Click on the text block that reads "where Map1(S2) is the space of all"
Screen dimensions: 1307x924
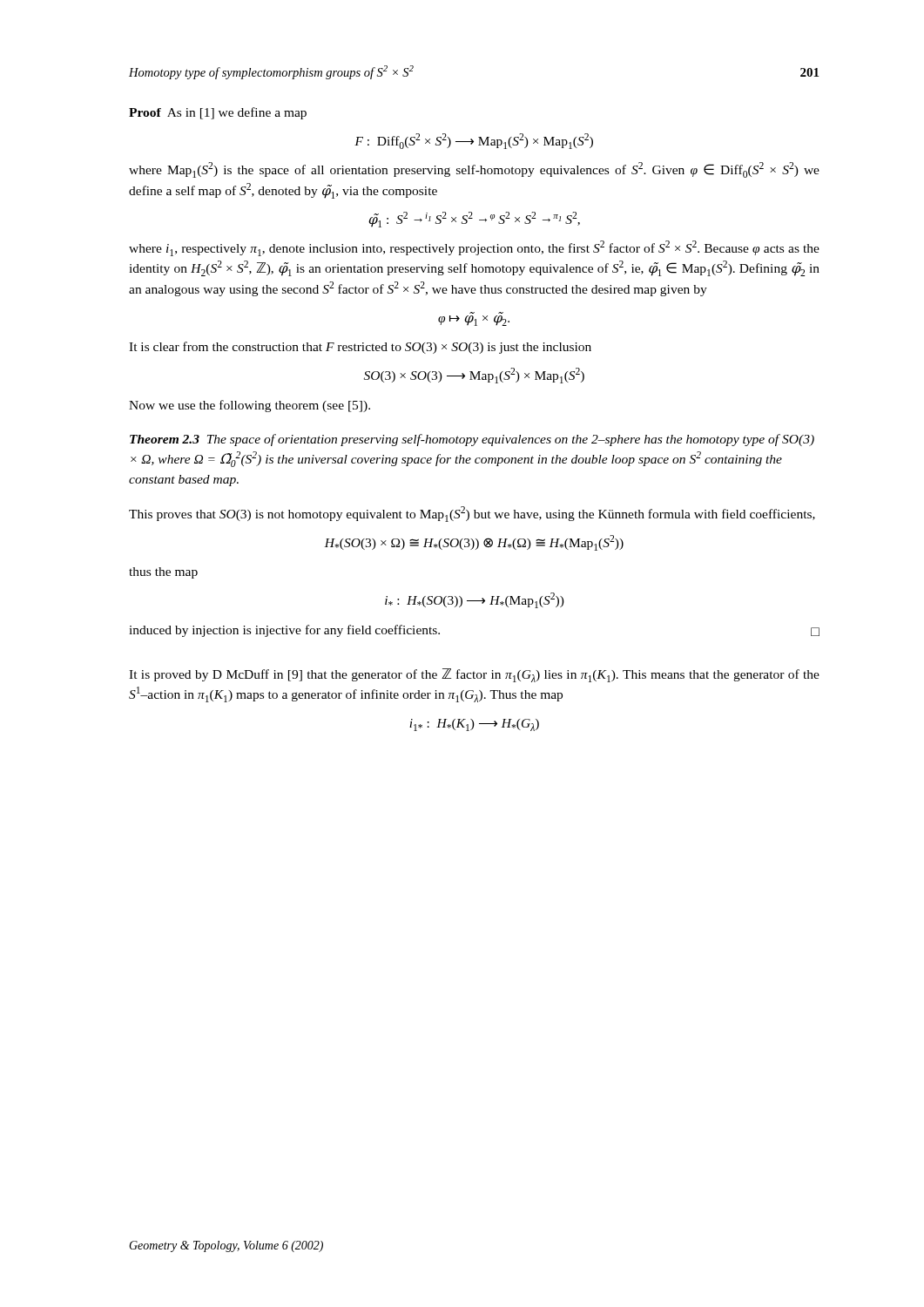(x=474, y=180)
